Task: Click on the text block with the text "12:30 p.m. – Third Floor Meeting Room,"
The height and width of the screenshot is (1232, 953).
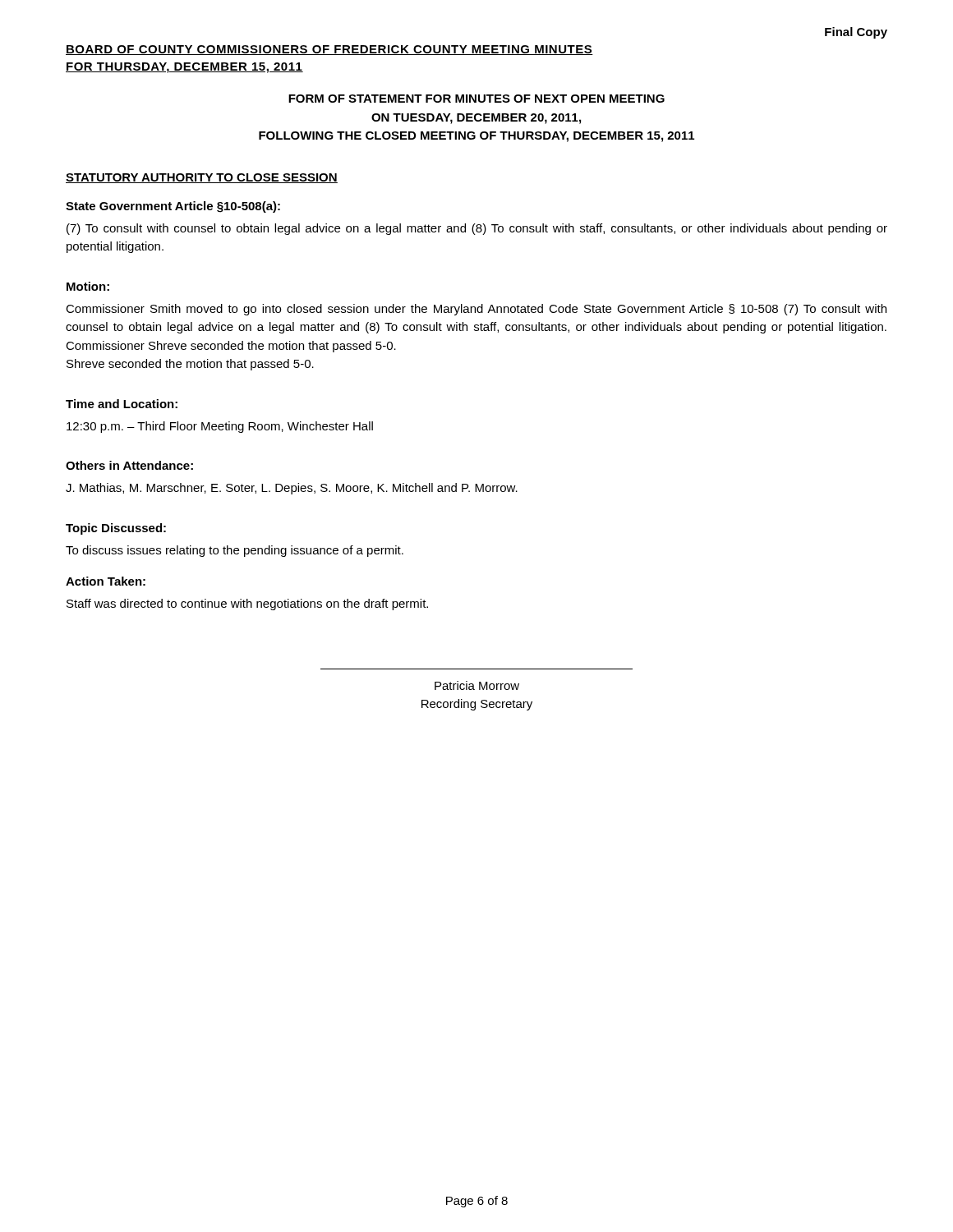Action: [220, 427]
